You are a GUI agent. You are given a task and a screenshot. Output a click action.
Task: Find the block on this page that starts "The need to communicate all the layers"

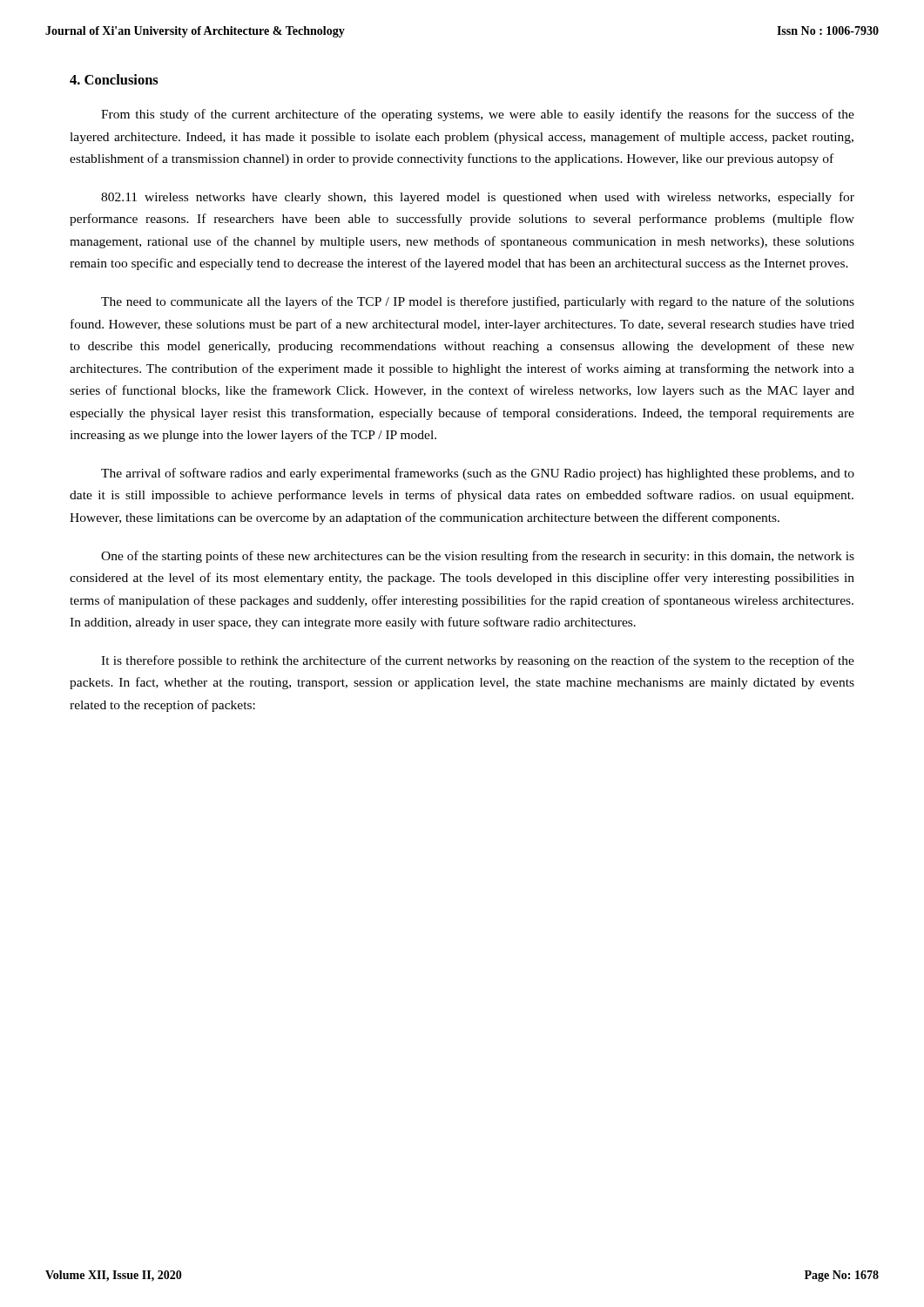click(x=462, y=368)
